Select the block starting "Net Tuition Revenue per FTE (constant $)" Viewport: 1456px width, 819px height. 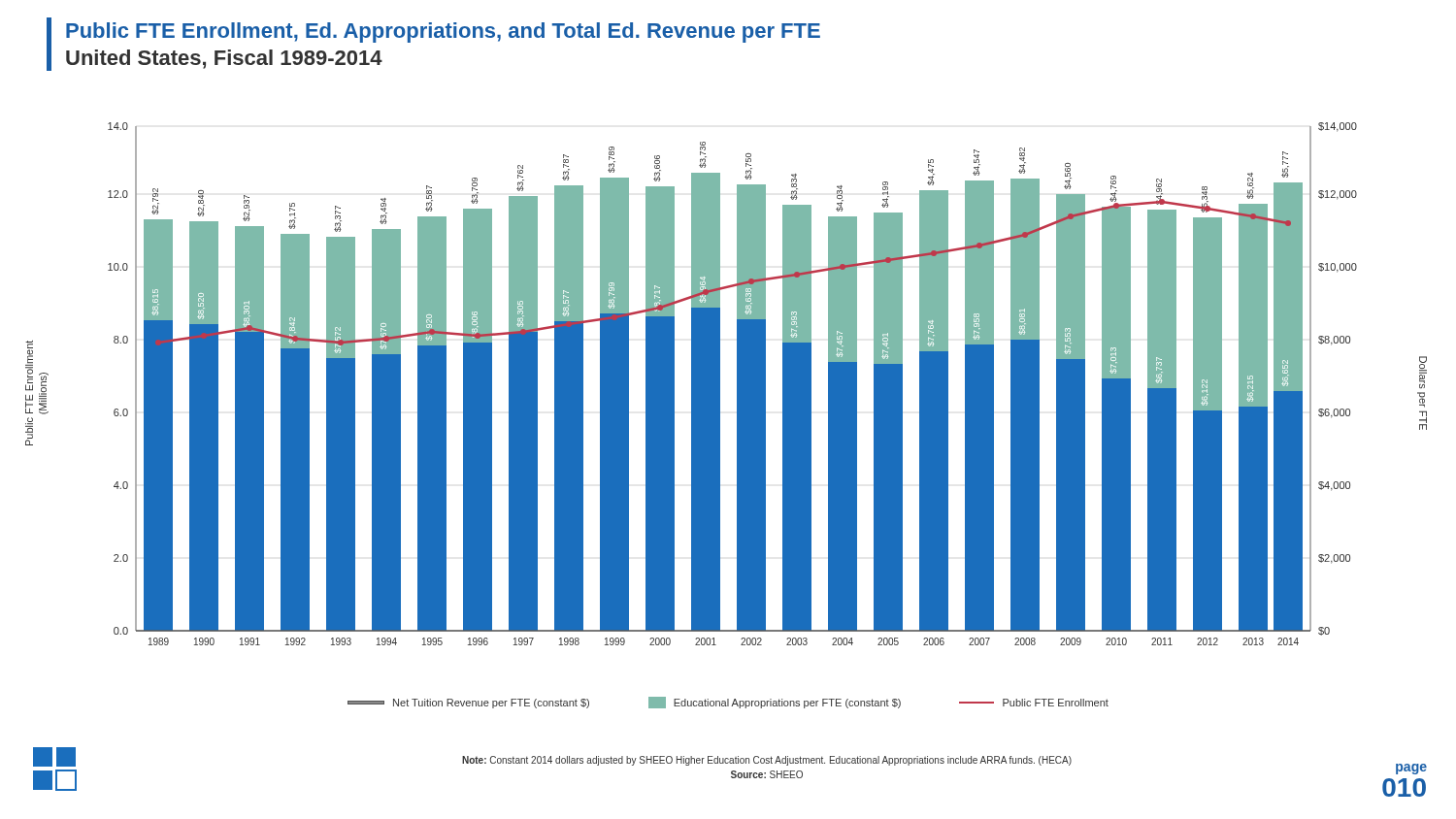click(x=728, y=703)
